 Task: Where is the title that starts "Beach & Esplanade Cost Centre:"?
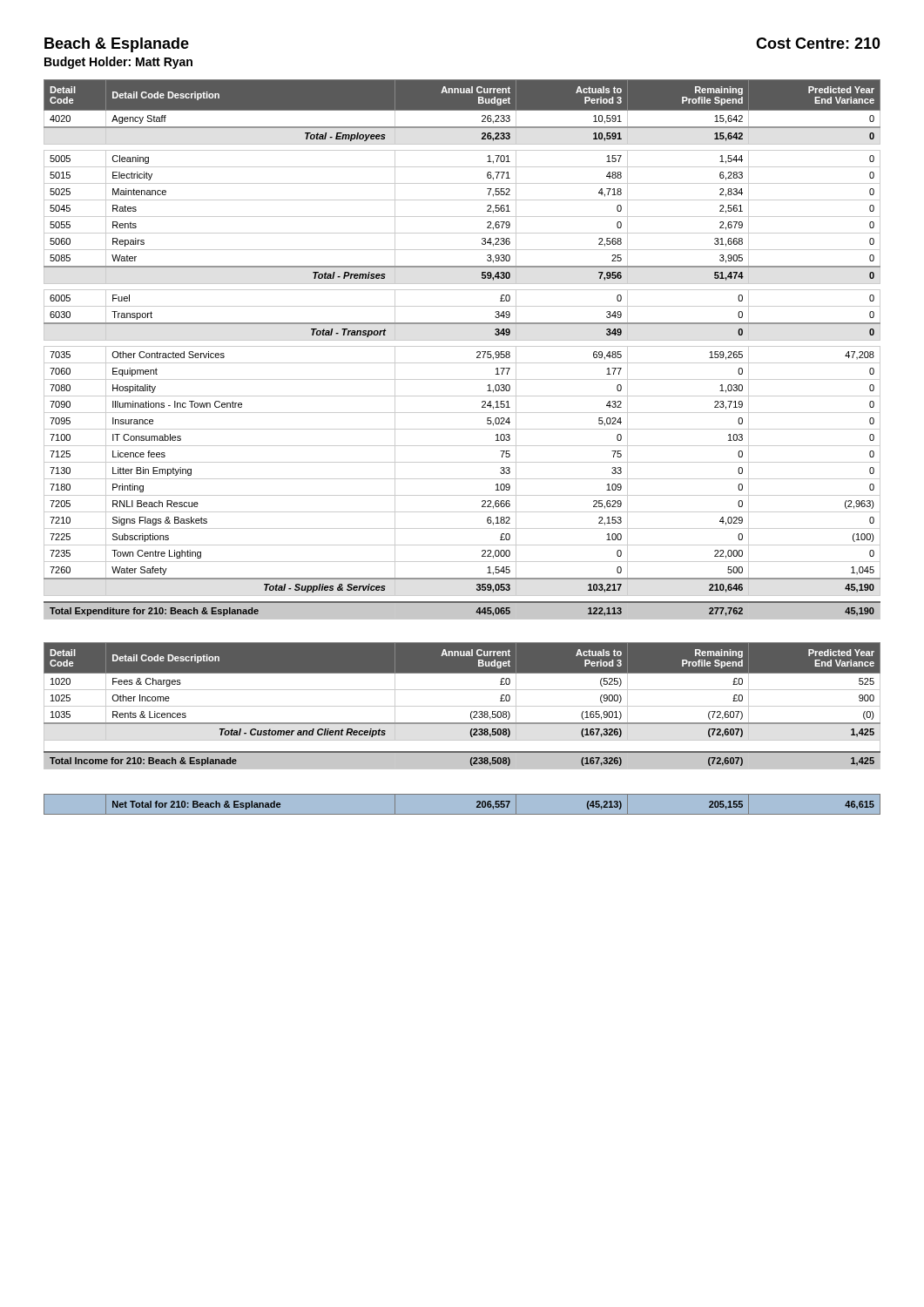(116, 44)
